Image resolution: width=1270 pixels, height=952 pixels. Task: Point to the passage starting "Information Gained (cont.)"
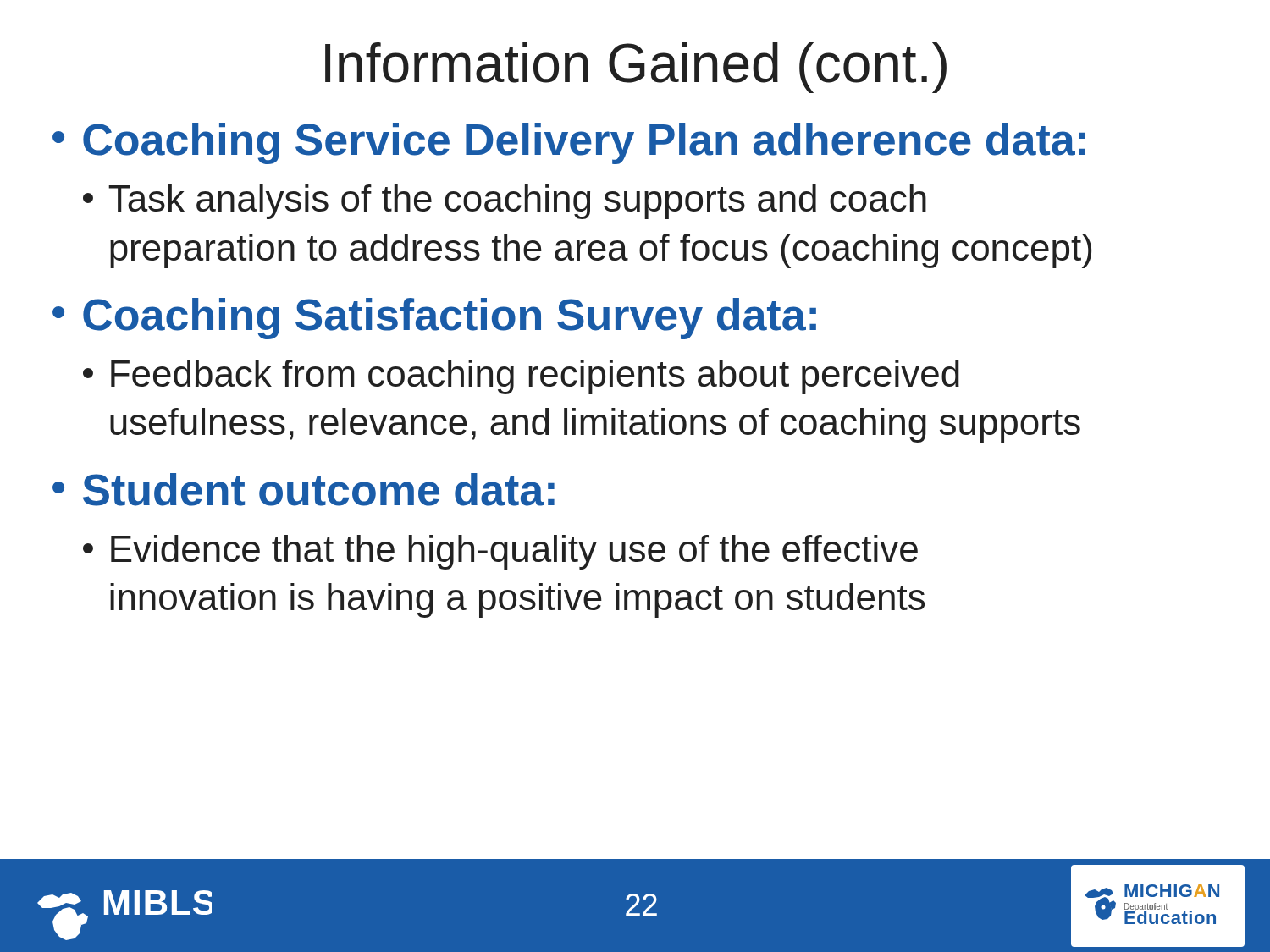(635, 63)
